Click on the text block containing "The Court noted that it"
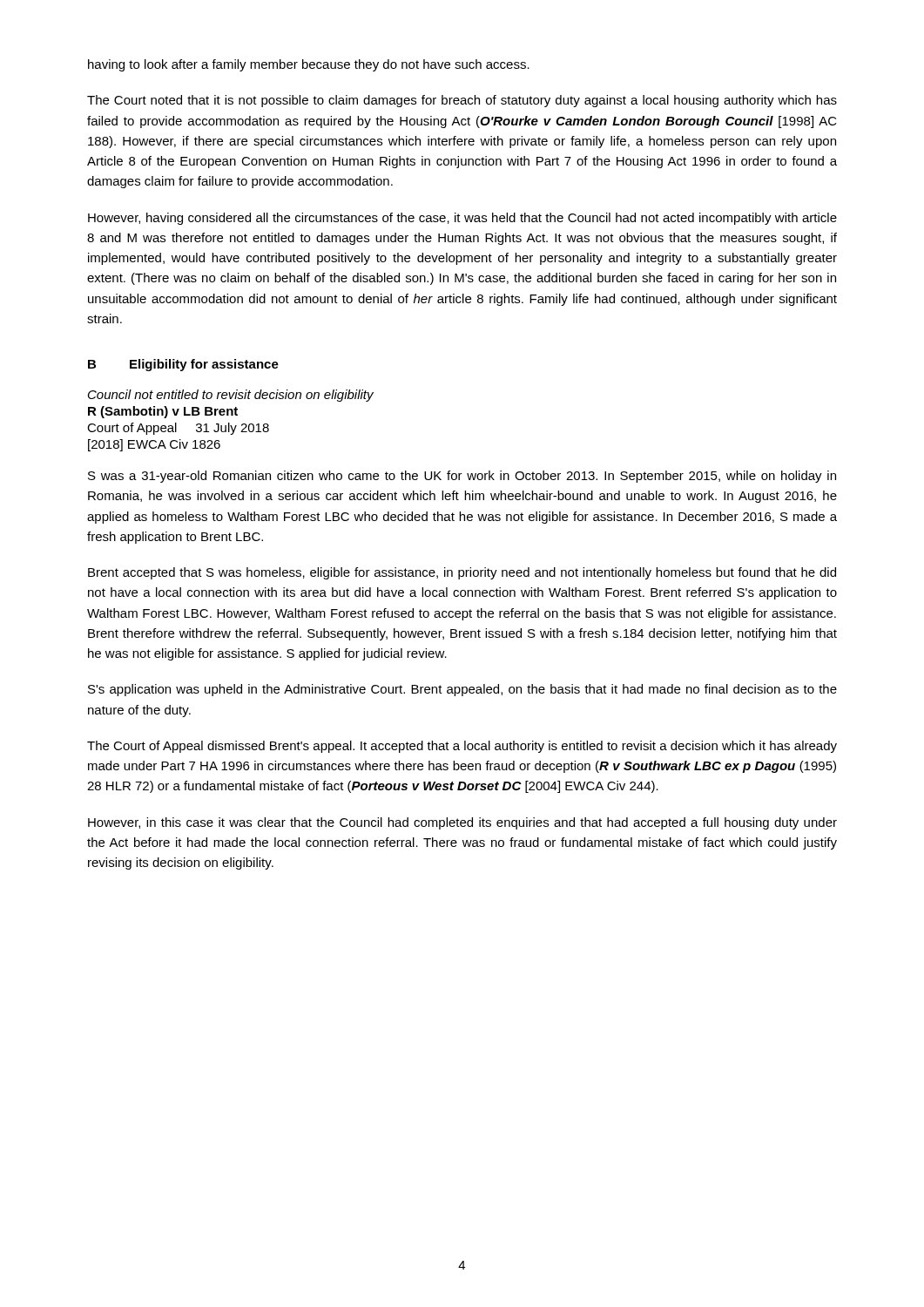This screenshot has height=1307, width=924. click(x=462, y=141)
